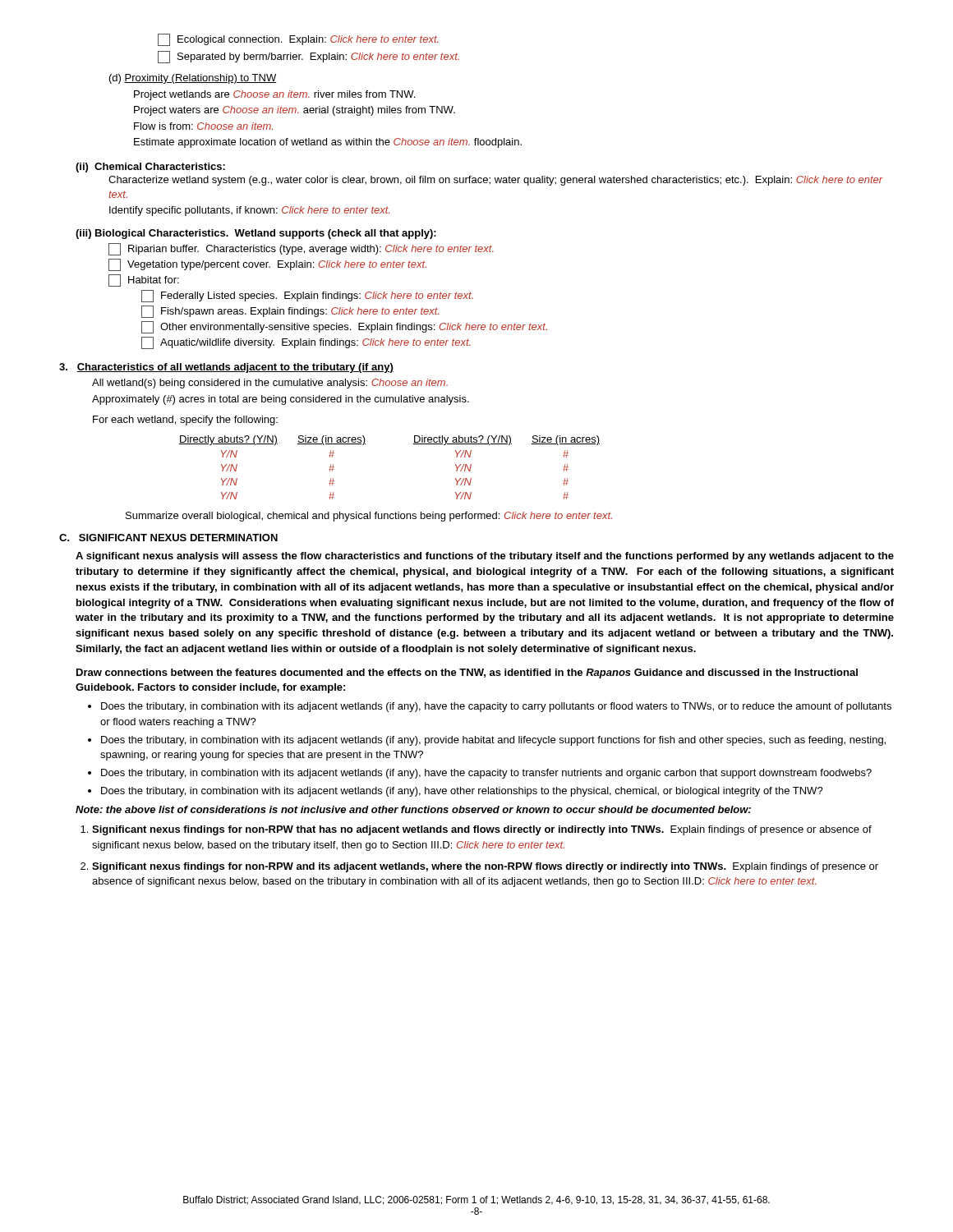Point to "(ii) Chemical Characteristics:"
This screenshot has height=1232, width=953.
(151, 166)
